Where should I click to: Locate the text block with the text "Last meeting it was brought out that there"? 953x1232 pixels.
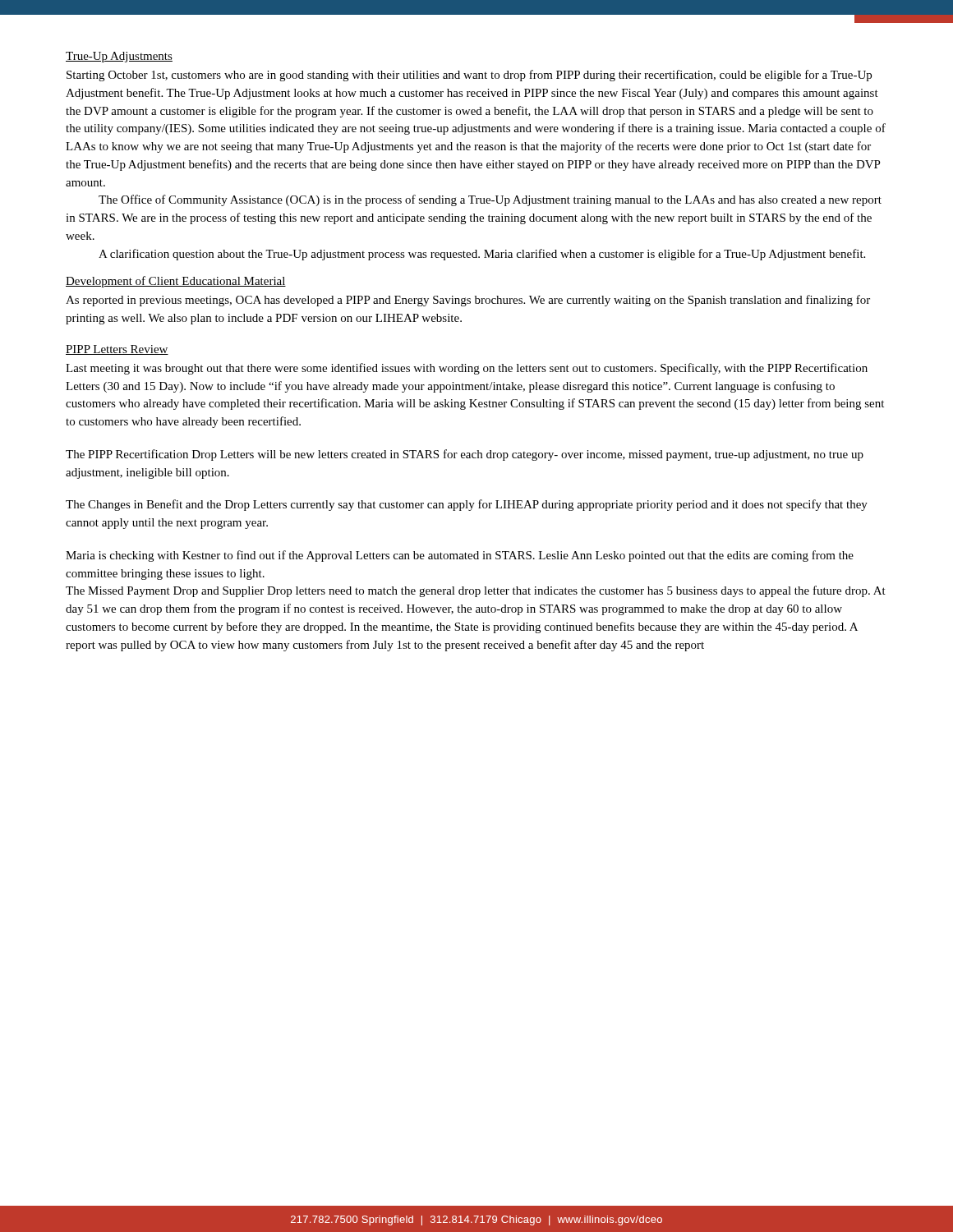(x=475, y=395)
